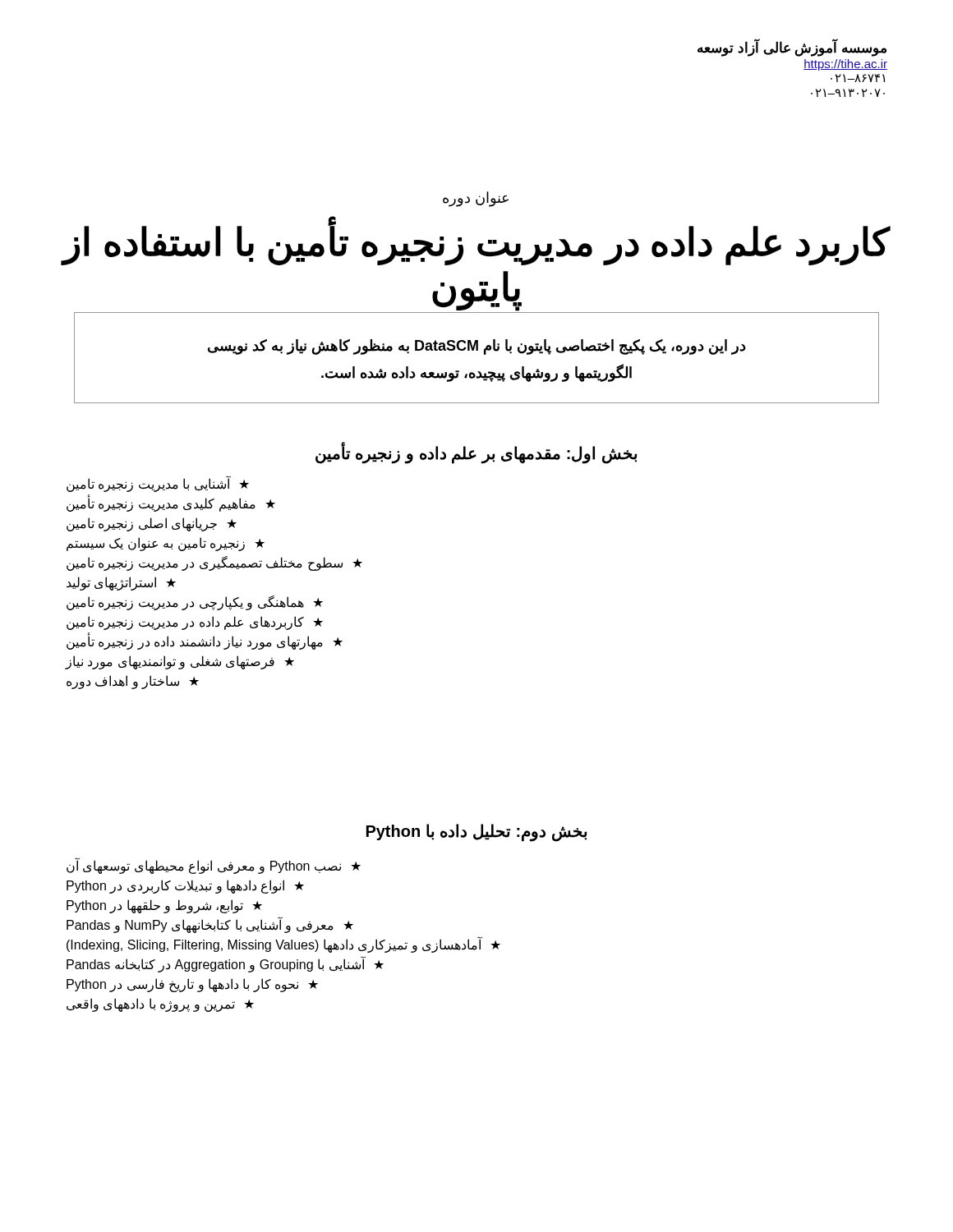953x1232 pixels.
Task: Locate the block of text that opens with "سطوح مختلف تصمیمگیری در مدیریت زنجیره"
Action: click(x=214, y=563)
